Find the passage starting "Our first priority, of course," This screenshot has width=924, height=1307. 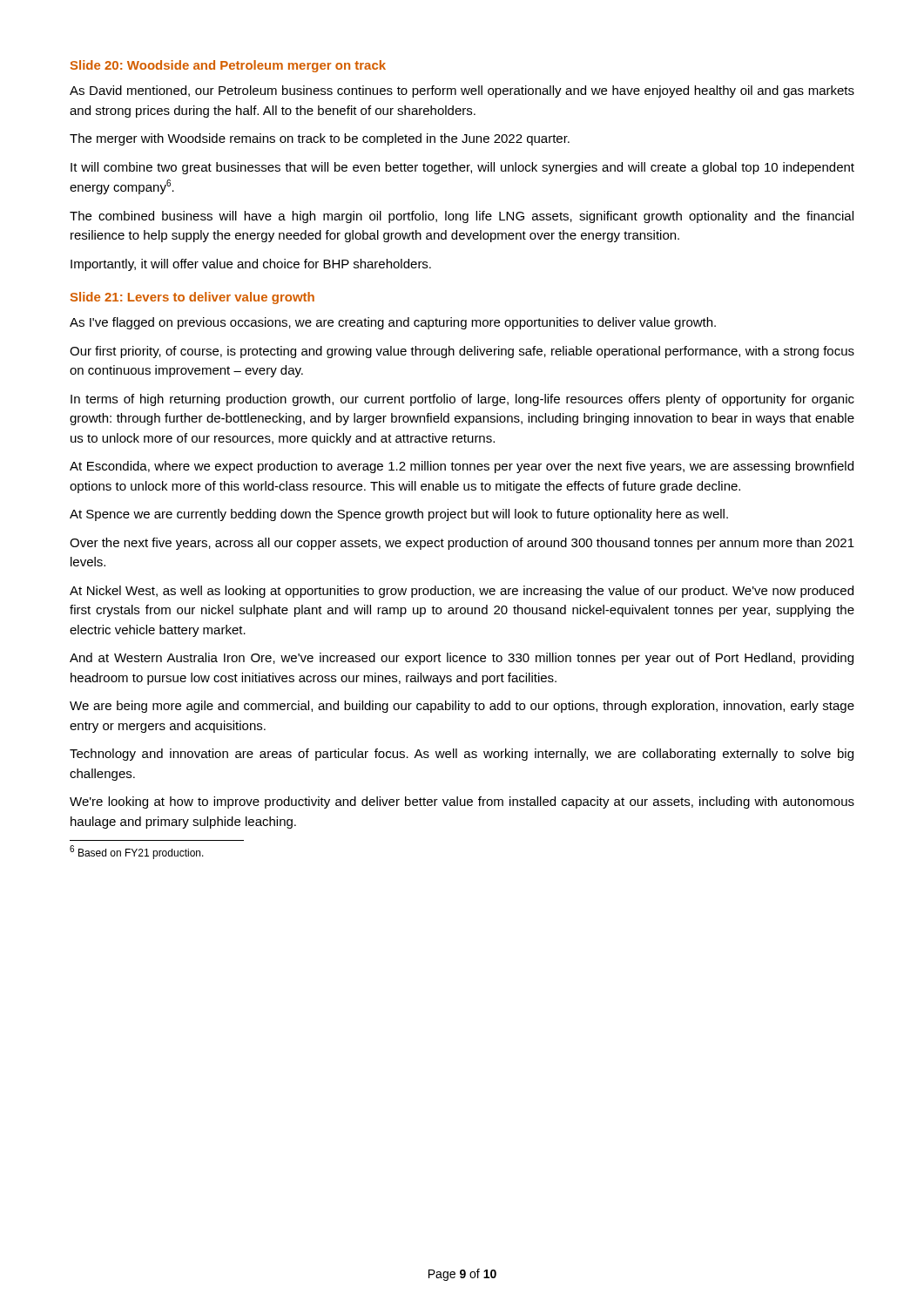(462, 360)
